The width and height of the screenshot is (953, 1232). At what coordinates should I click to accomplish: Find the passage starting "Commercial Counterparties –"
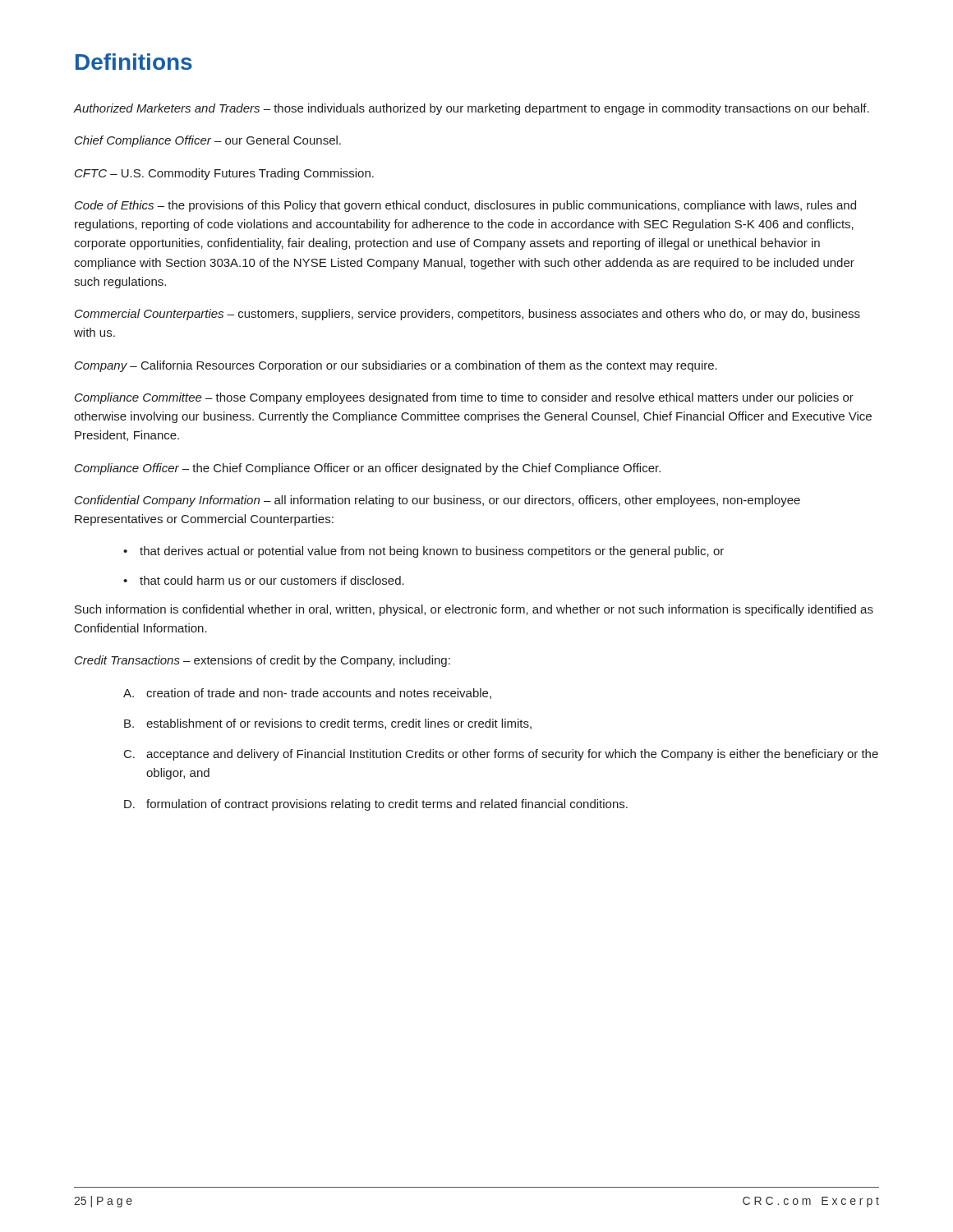pos(467,323)
